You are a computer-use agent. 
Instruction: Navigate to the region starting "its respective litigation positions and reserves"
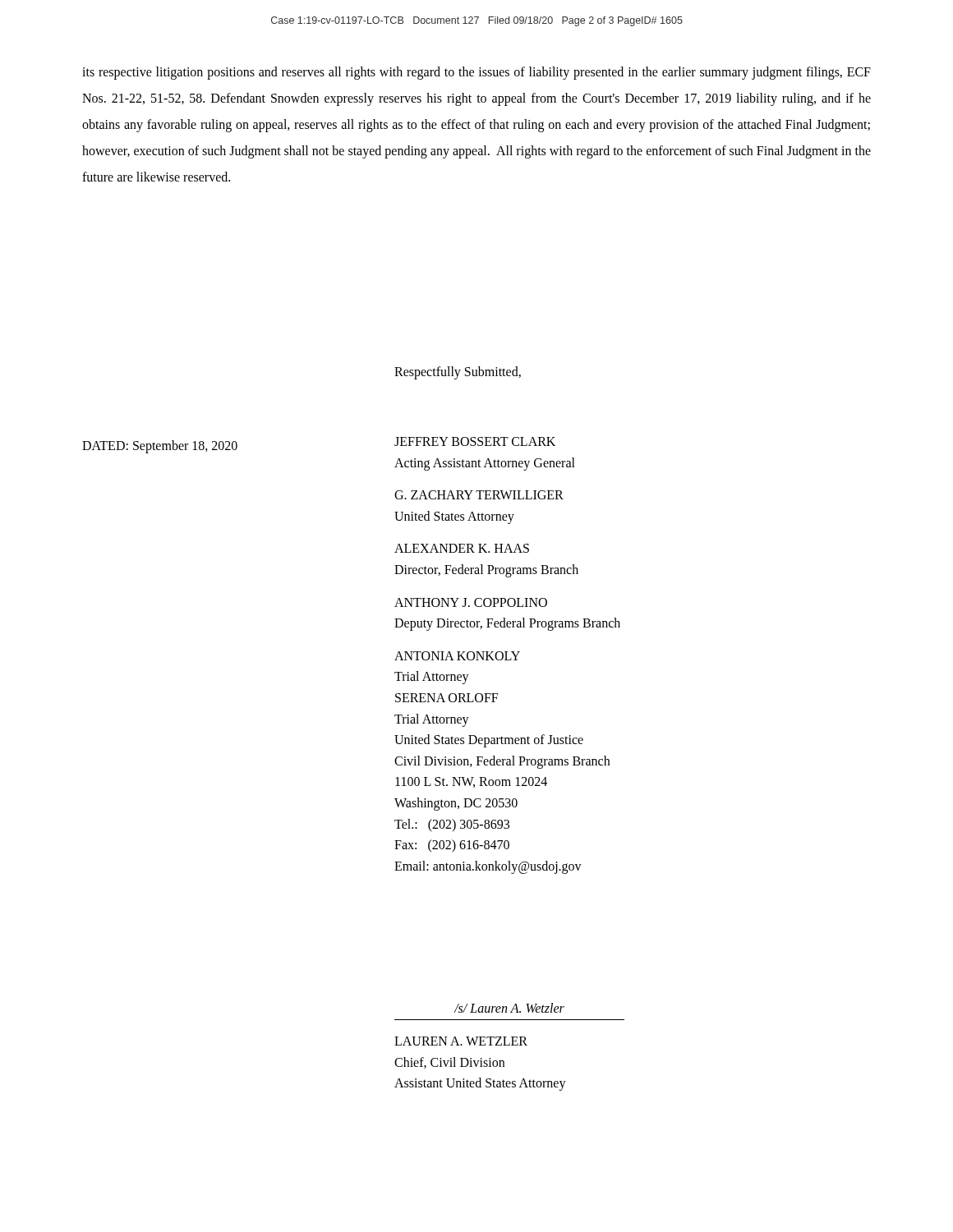pos(476,124)
